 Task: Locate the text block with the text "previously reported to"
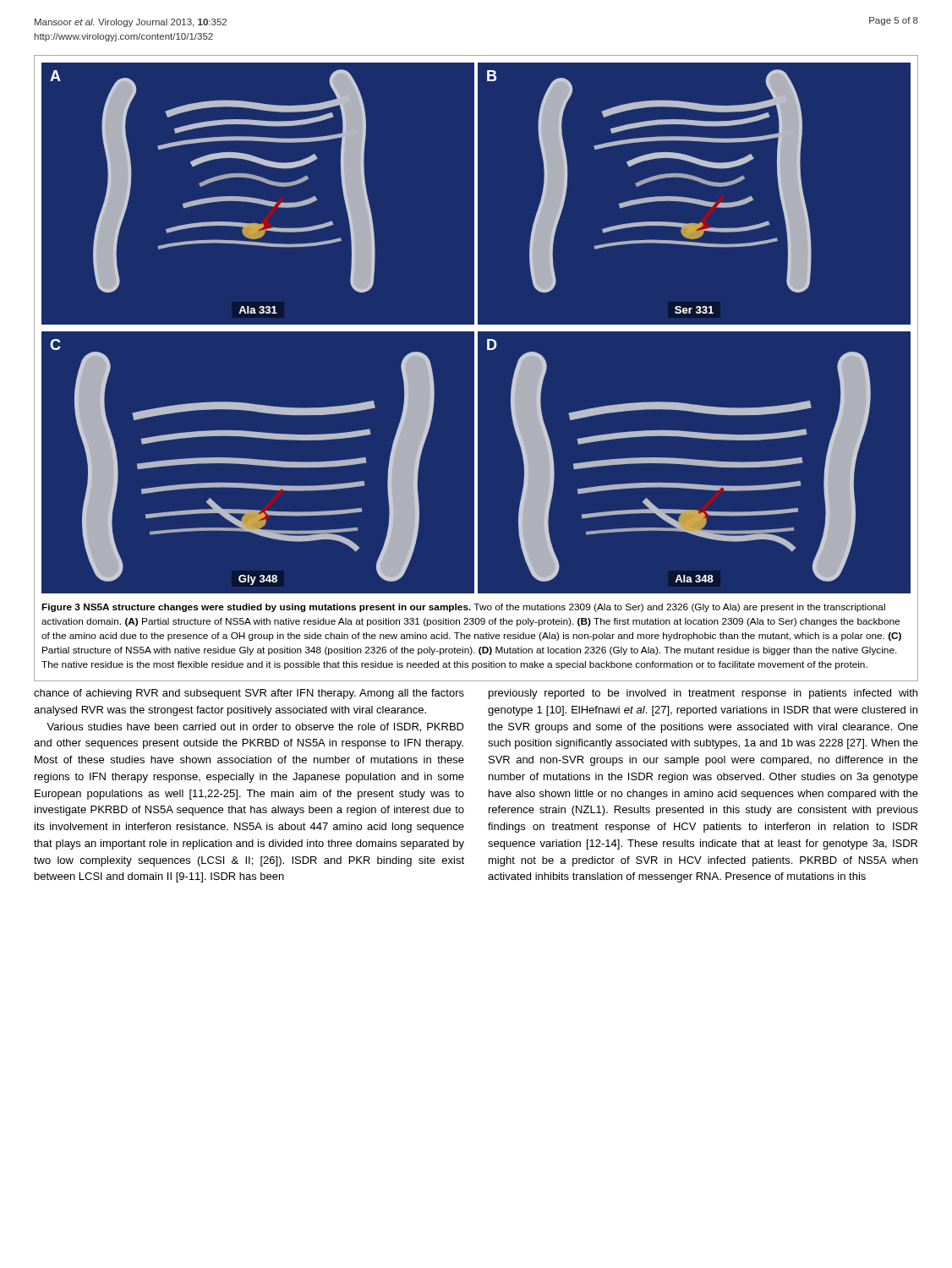tap(703, 785)
